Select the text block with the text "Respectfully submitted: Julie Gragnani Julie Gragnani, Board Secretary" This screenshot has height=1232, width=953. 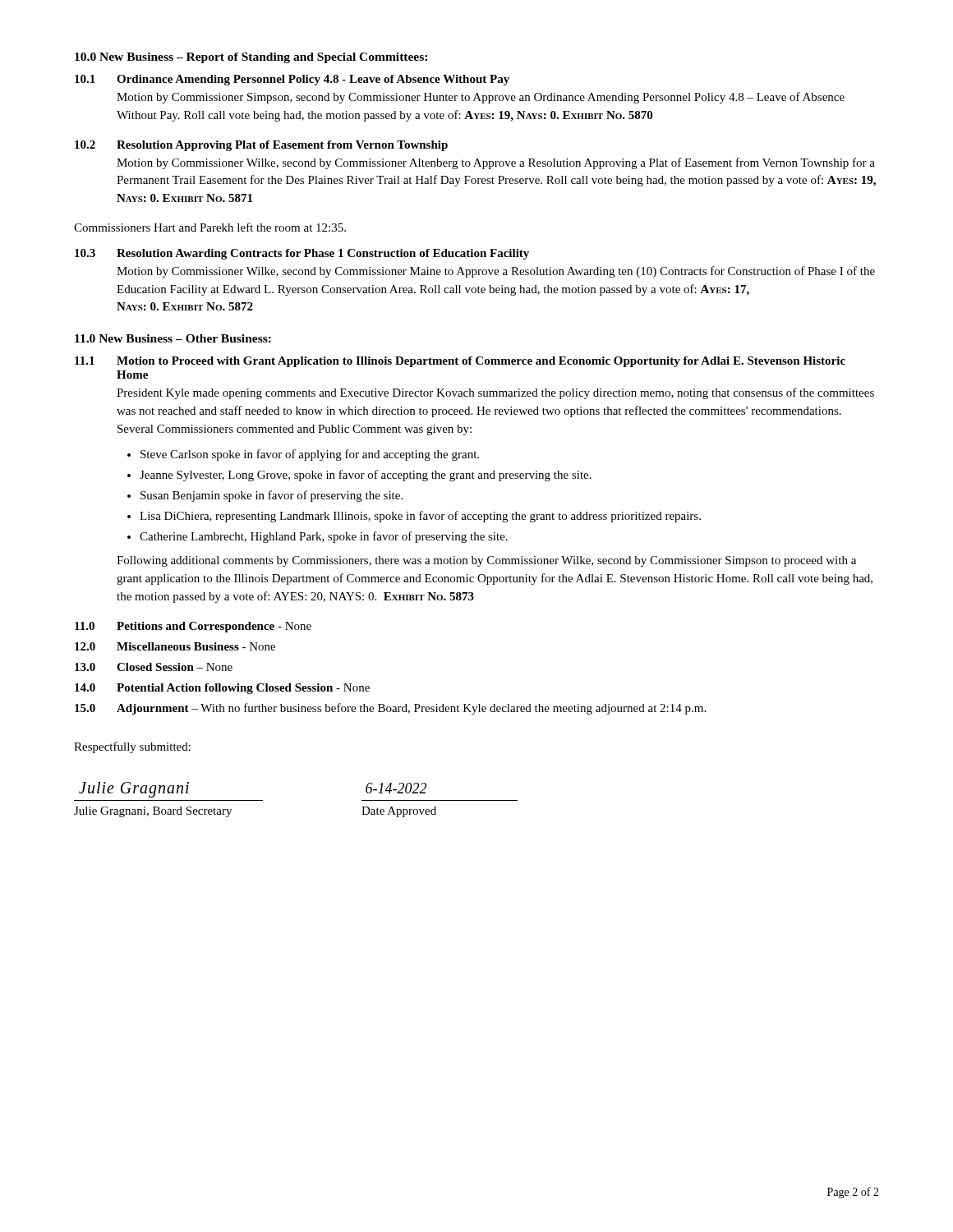pyautogui.click(x=132, y=747)
